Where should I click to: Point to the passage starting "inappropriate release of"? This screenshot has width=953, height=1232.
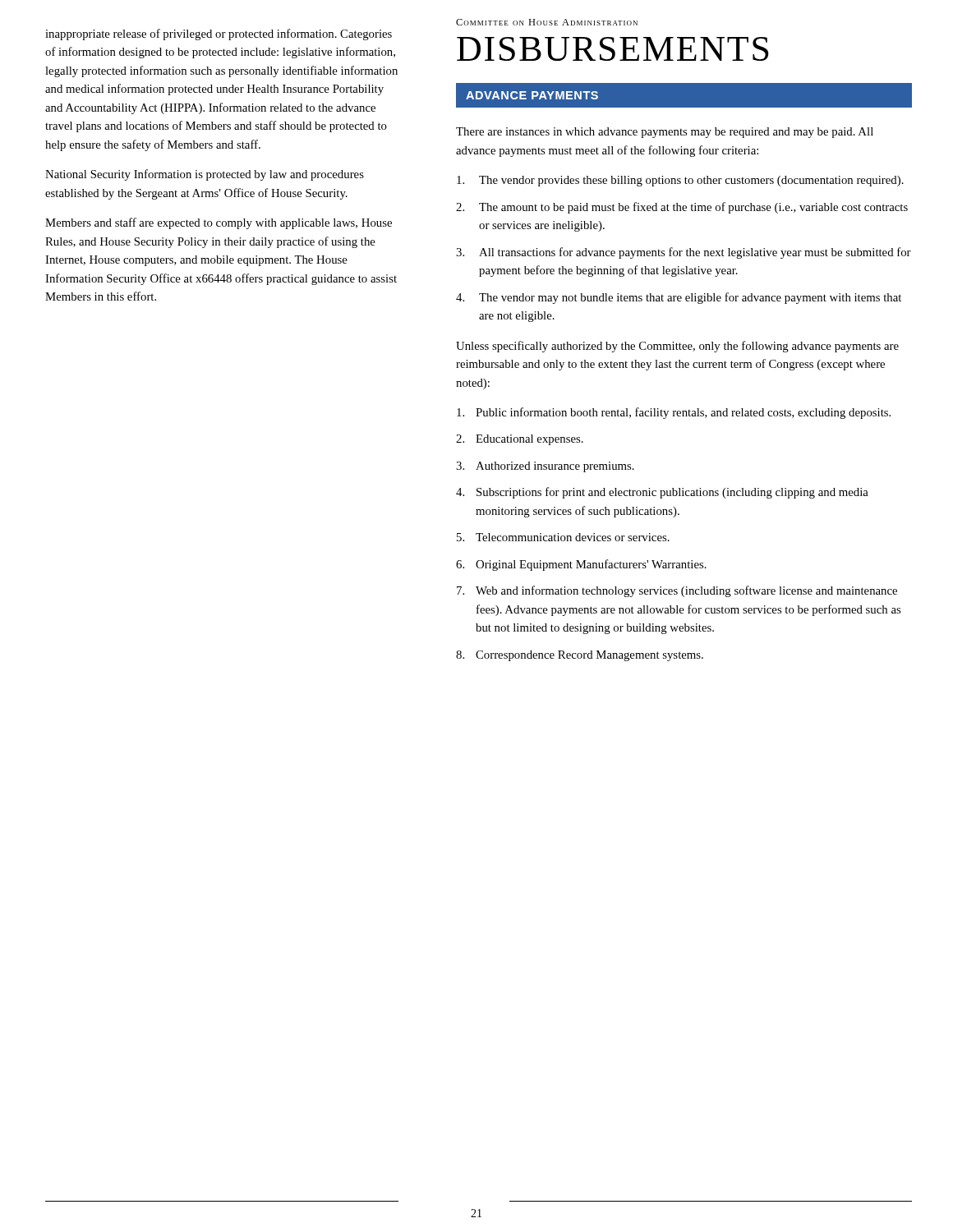(222, 89)
